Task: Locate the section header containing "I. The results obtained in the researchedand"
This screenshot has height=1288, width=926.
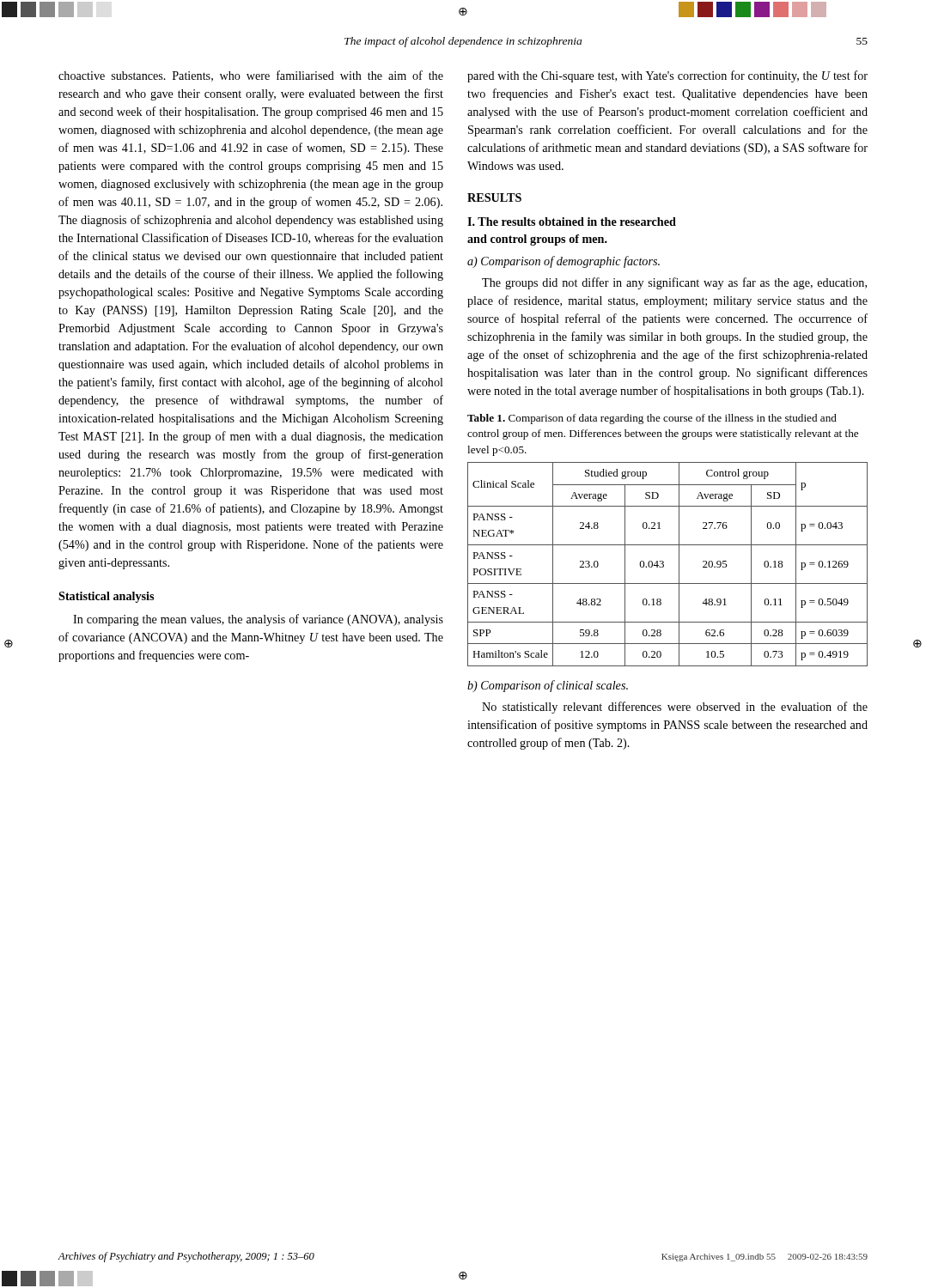Action: point(572,230)
